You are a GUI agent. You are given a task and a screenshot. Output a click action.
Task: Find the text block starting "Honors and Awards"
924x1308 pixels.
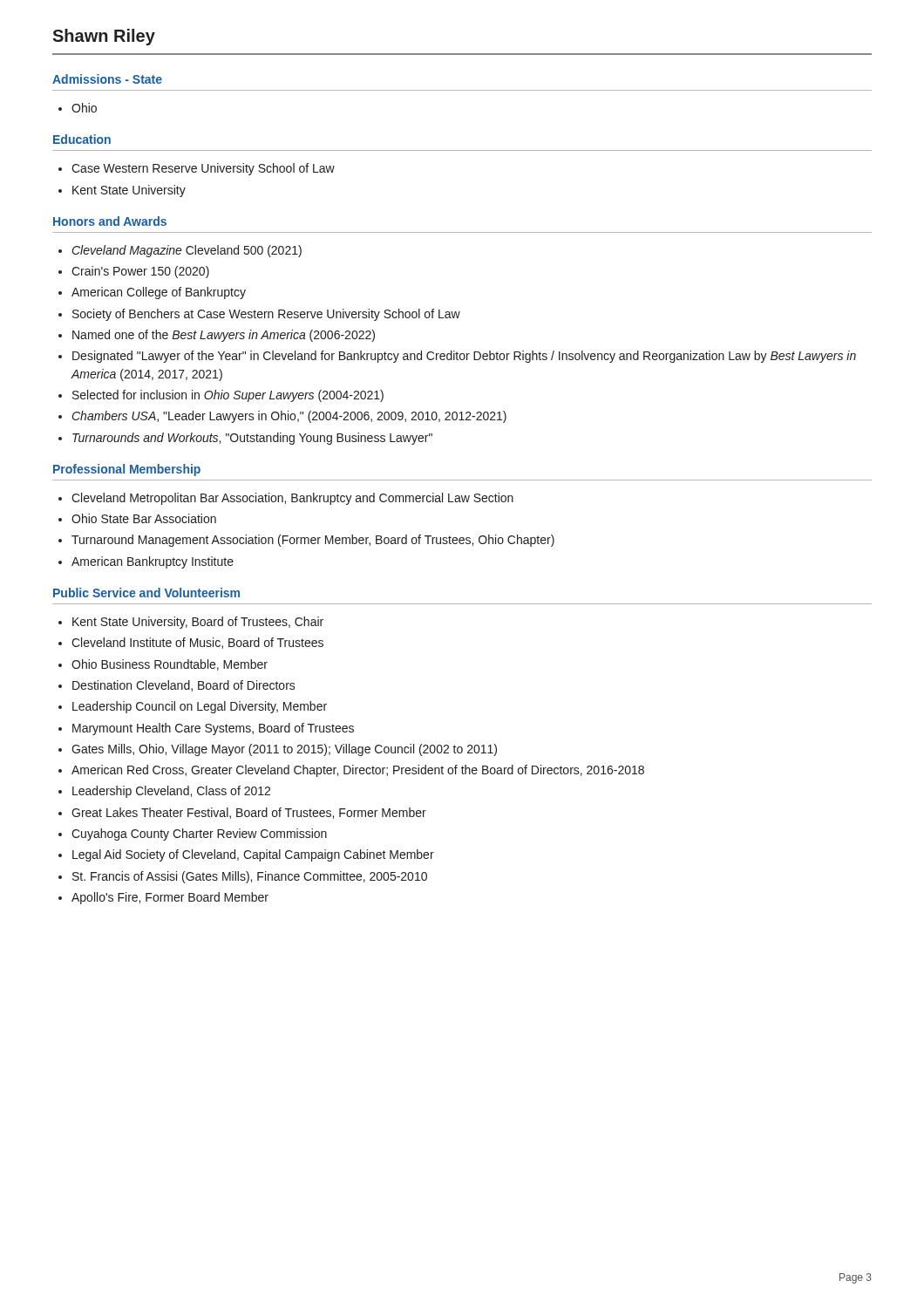[110, 221]
